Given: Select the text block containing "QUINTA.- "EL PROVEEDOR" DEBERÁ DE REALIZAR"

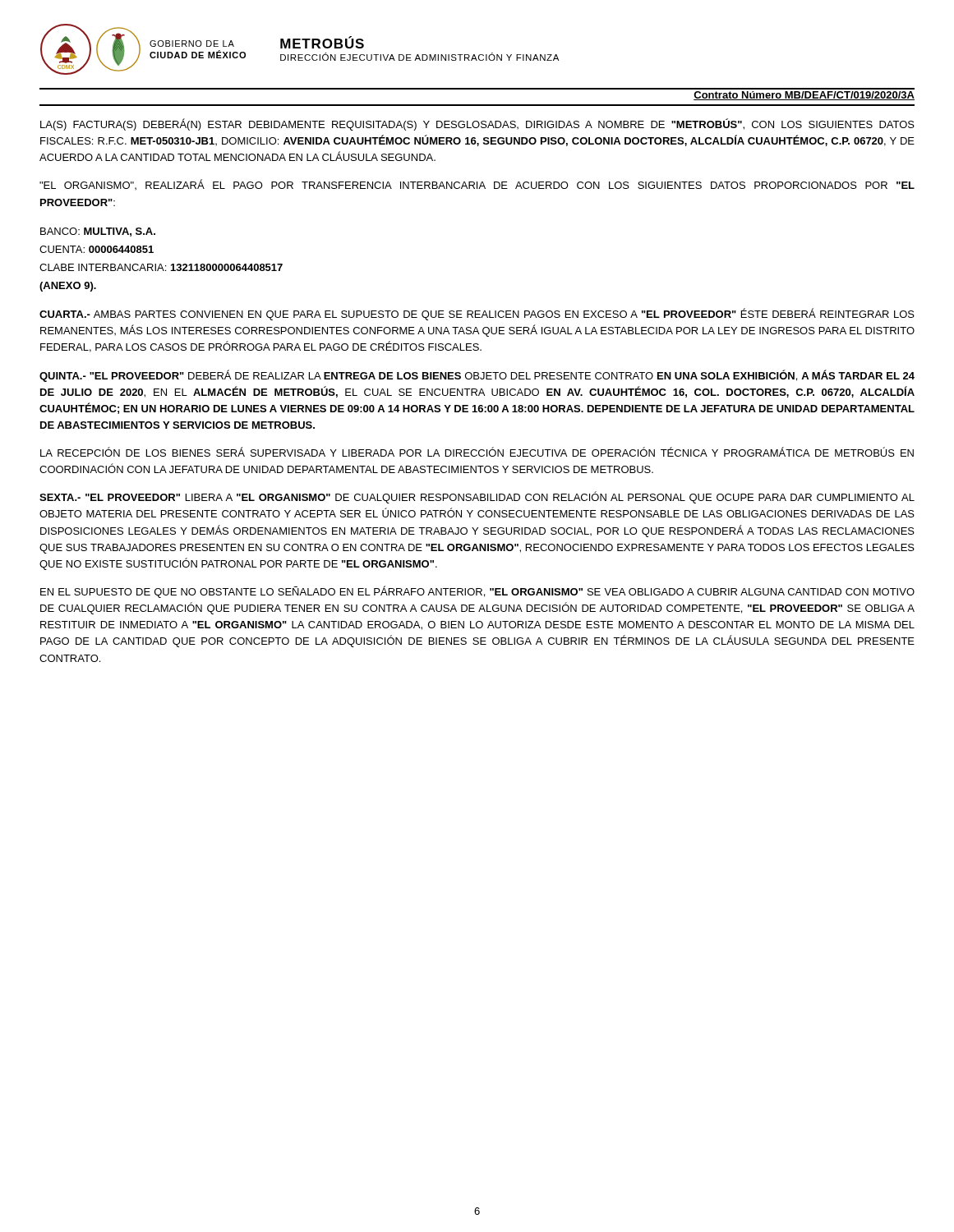Looking at the screenshot, I should click(x=477, y=400).
